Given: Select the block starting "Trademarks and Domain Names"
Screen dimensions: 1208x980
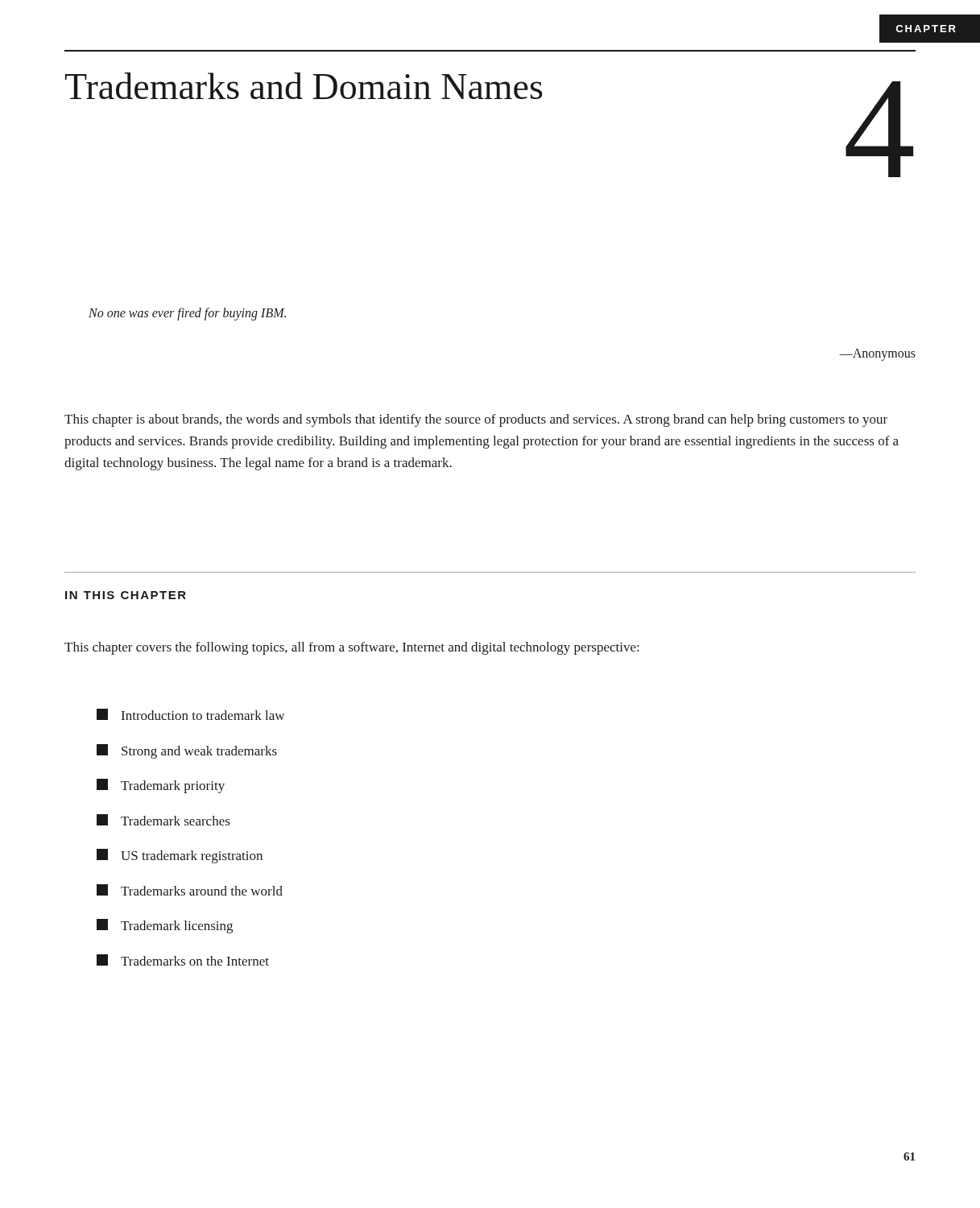Looking at the screenshot, I should [304, 87].
